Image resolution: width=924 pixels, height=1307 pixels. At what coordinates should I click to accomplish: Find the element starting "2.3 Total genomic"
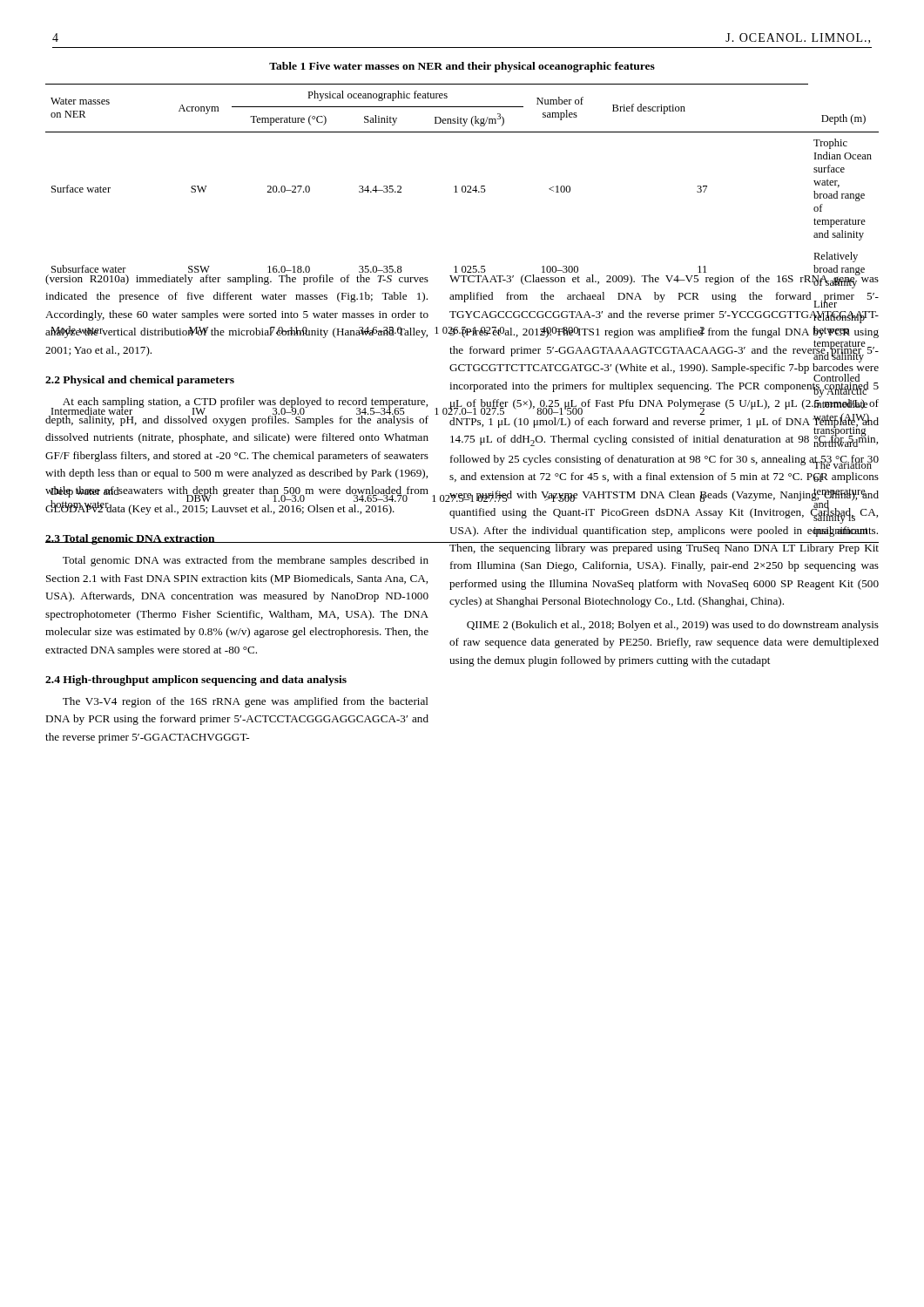point(130,538)
